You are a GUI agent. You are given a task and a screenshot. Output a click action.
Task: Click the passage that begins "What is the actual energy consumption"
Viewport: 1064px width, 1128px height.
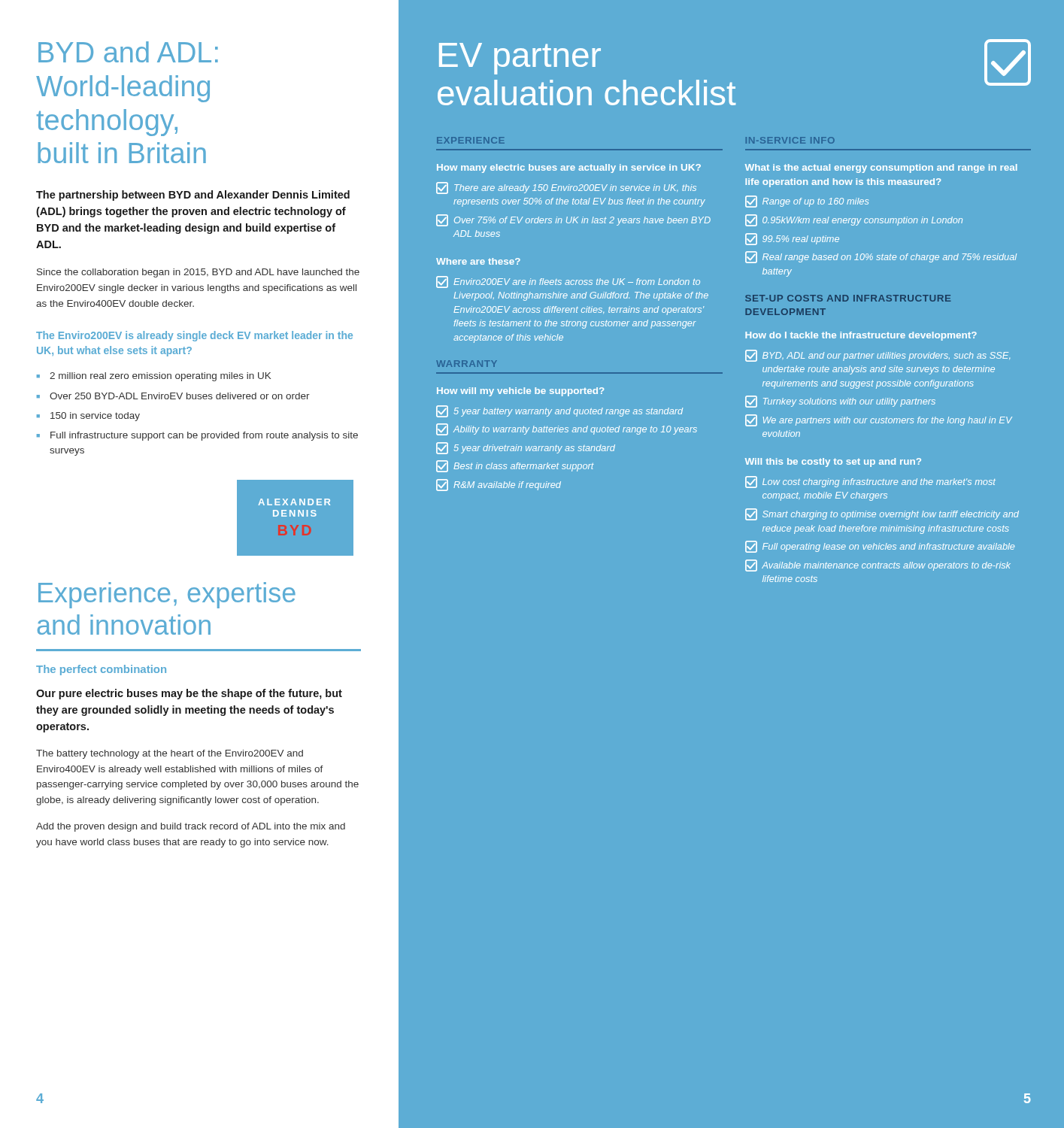[x=888, y=175]
